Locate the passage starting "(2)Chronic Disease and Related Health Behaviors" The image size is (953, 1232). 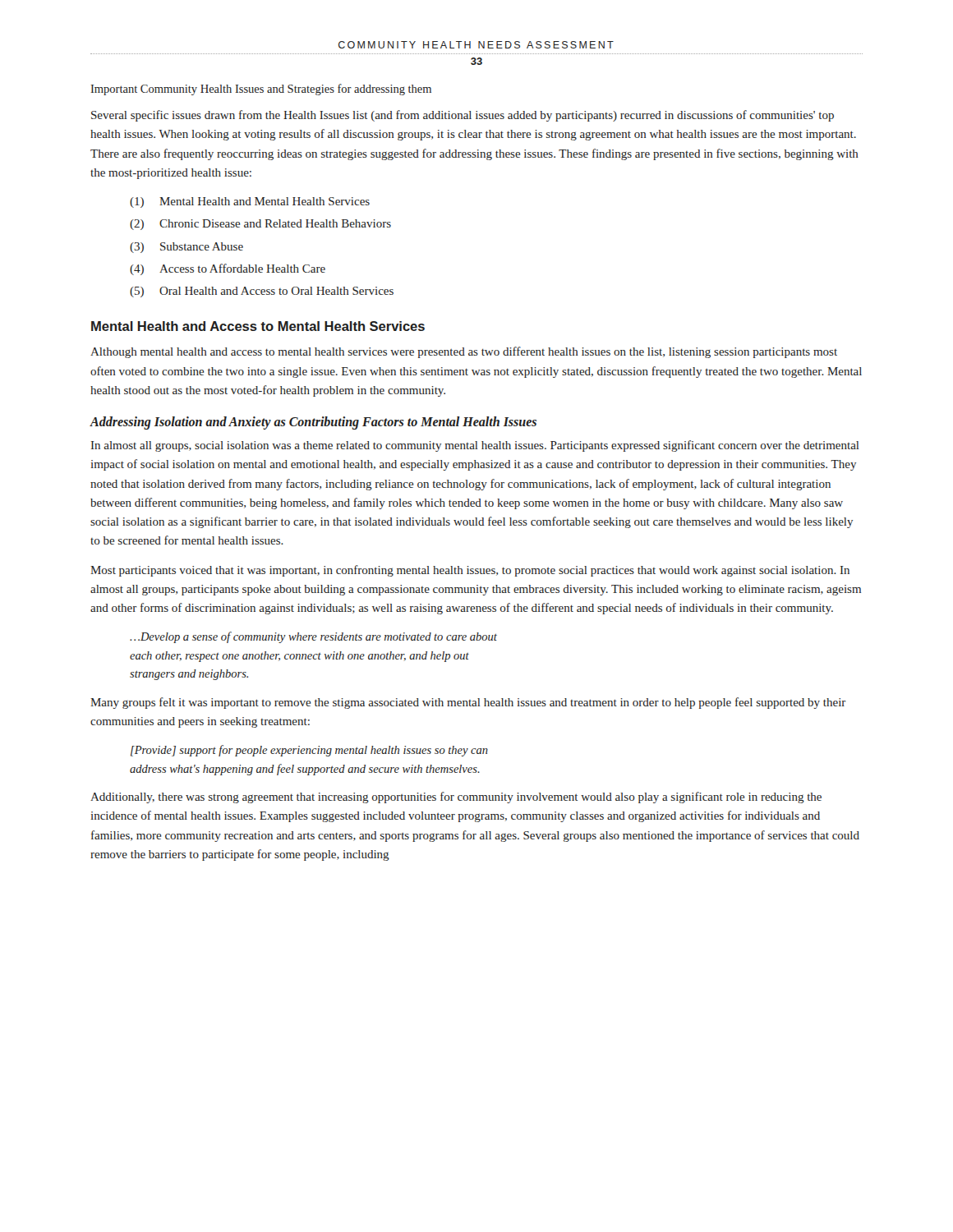click(x=260, y=224)
